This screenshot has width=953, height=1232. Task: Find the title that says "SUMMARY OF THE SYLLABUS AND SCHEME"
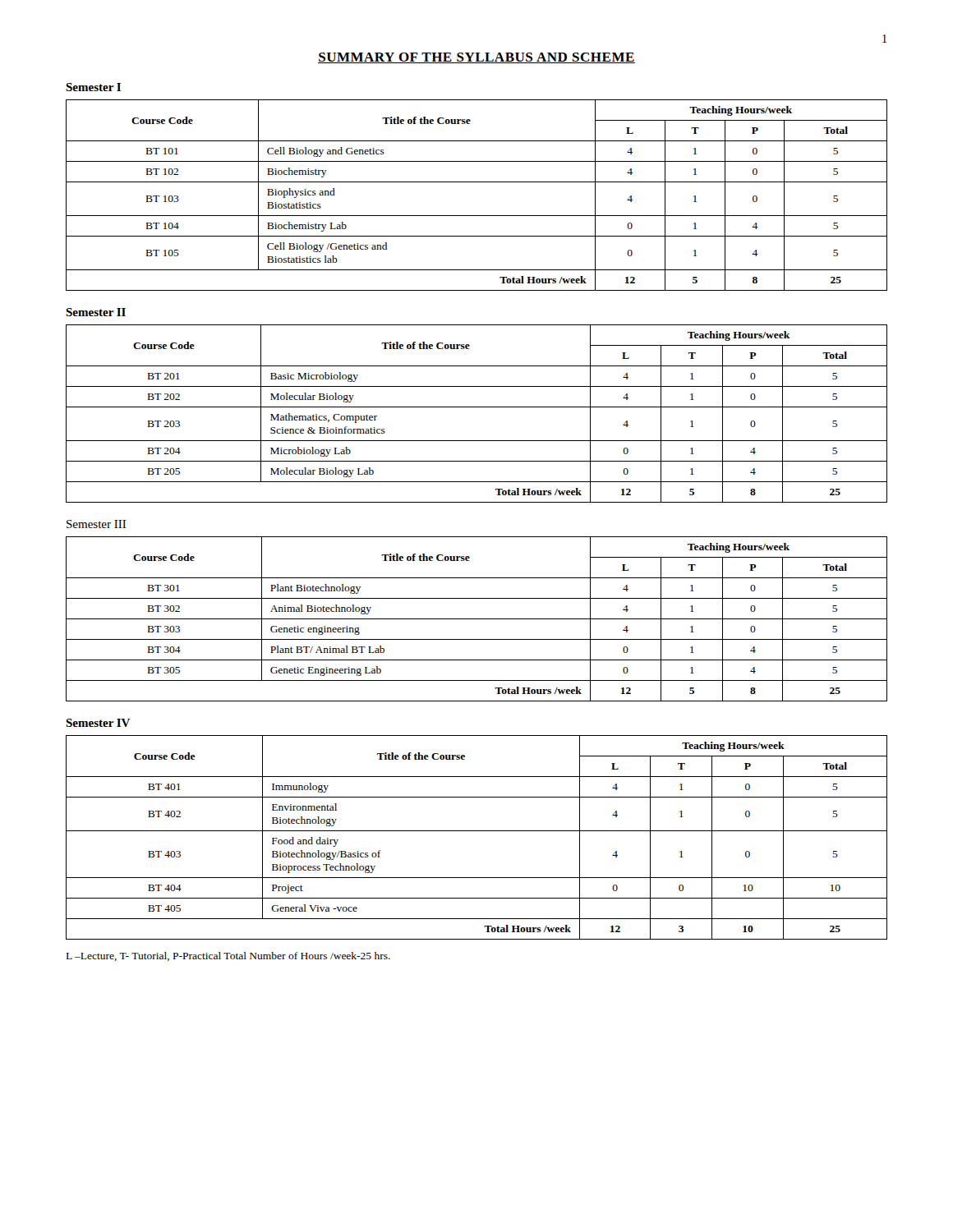point(476,57)
